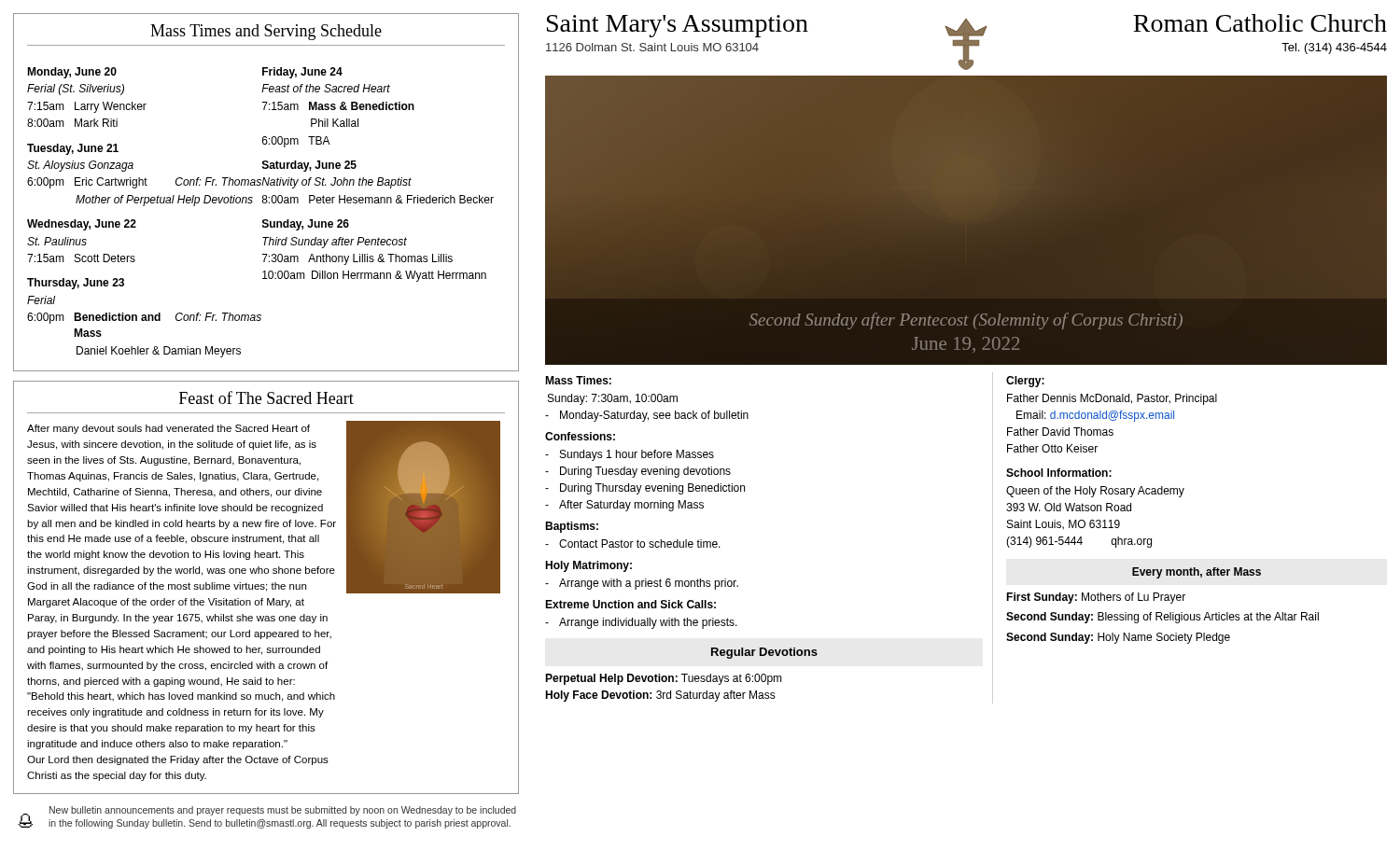Select the passage starting "Every month, after Mass"
This screenshot has width=1400, height=850.
(x=1197, y=572)
